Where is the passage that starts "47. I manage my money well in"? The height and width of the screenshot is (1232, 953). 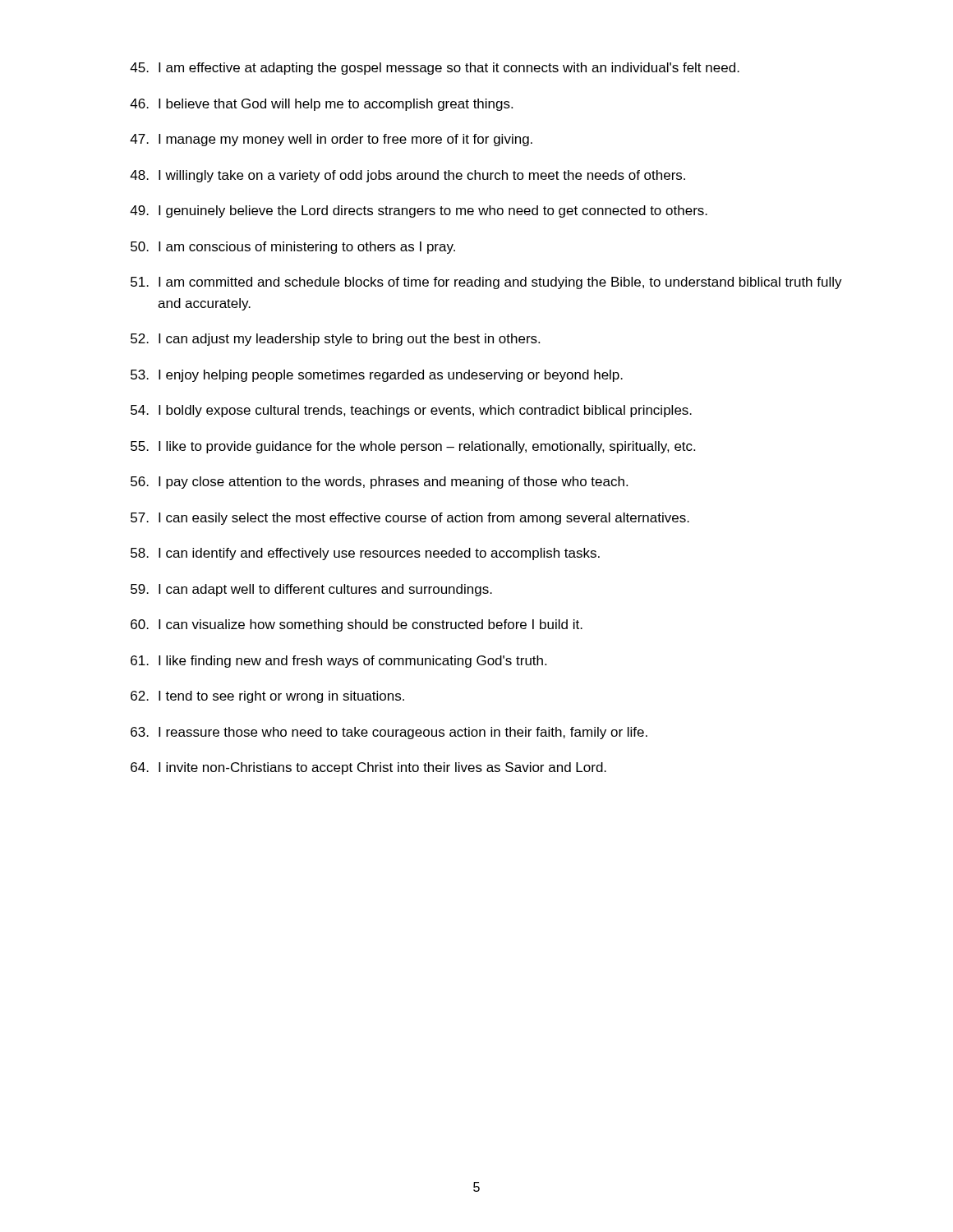pos(476,139)
